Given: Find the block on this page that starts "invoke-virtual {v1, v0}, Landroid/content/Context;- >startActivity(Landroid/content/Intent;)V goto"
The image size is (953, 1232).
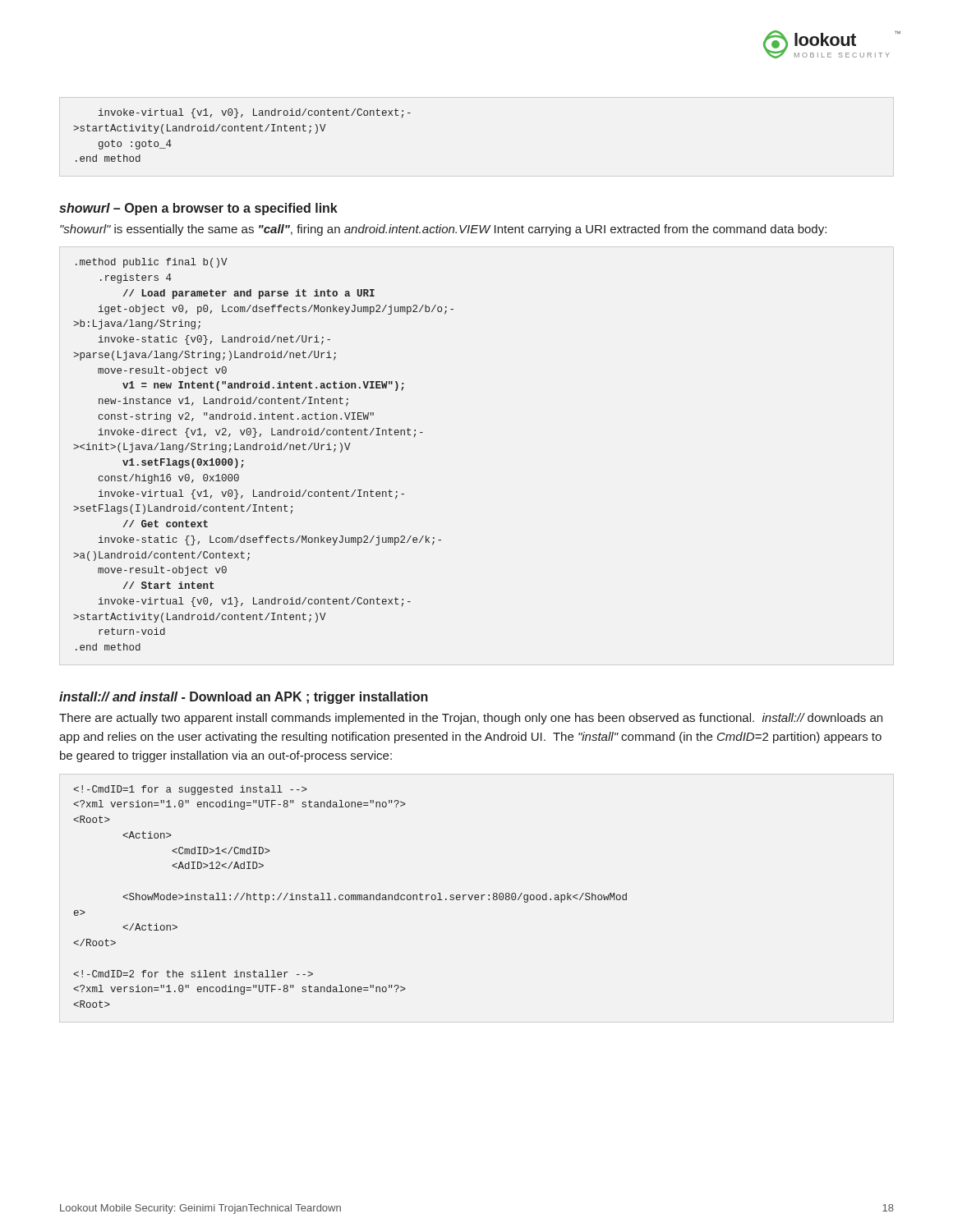Looking at the screenshot, I should pos(243,136).
